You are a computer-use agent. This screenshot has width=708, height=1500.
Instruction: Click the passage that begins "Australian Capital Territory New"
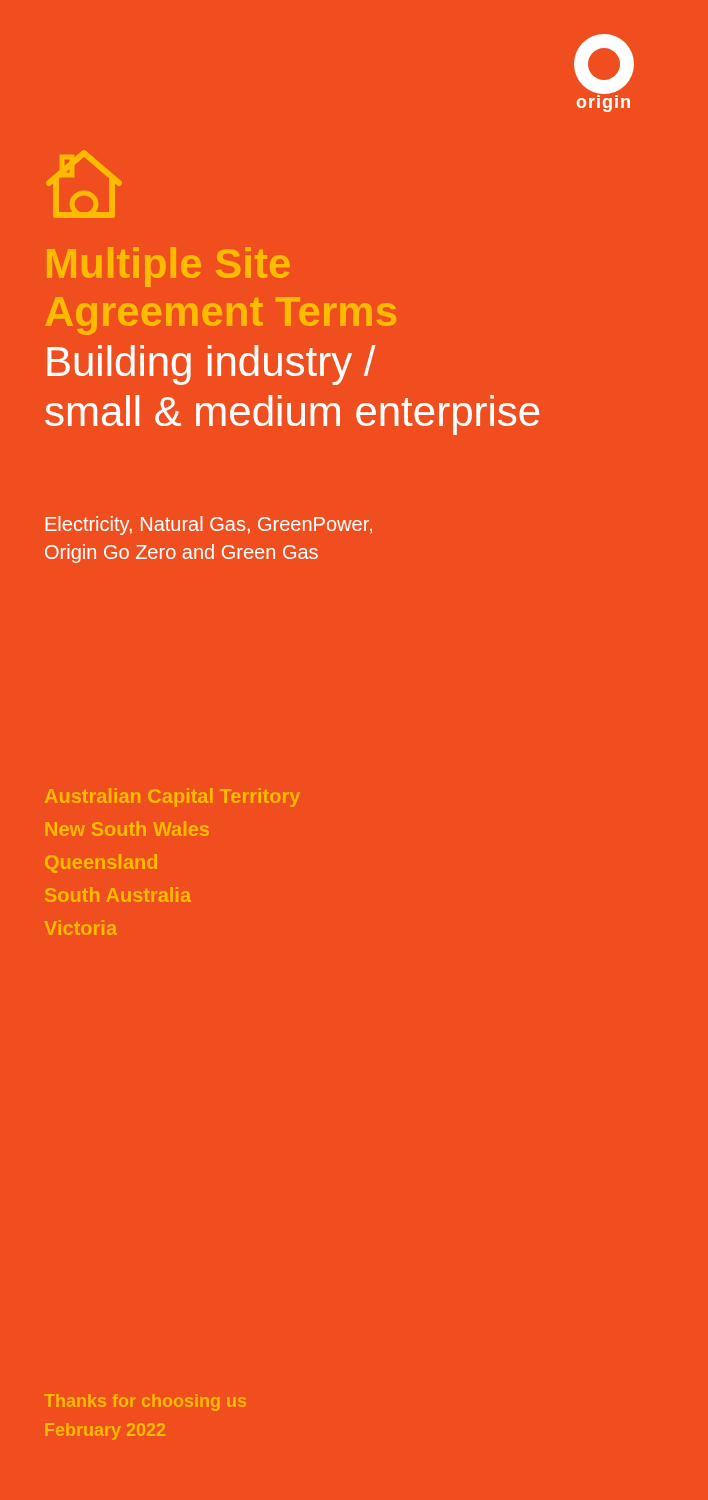(172, 798)
